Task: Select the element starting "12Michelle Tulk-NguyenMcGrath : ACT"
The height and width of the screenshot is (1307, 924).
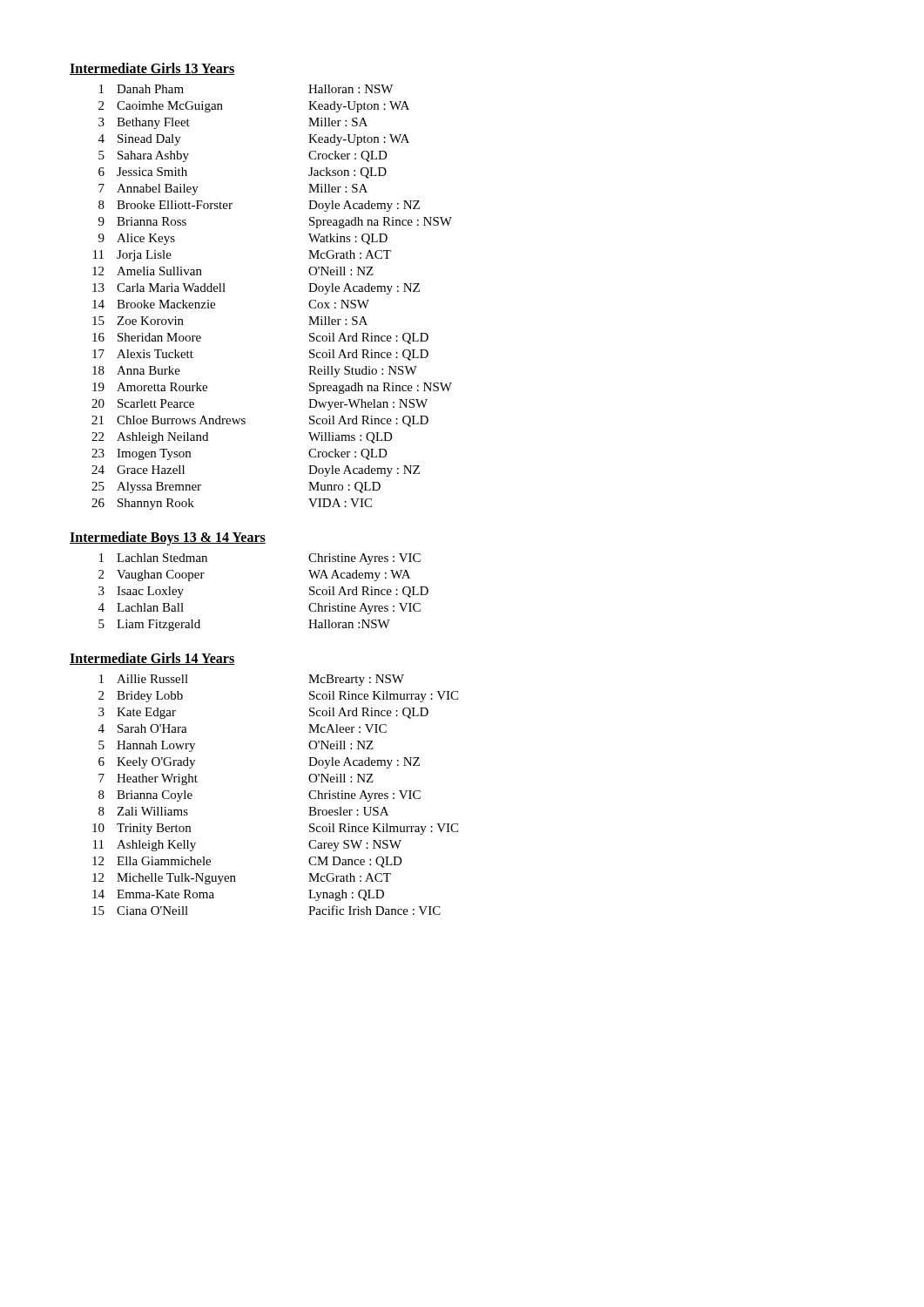Action: 230,878
